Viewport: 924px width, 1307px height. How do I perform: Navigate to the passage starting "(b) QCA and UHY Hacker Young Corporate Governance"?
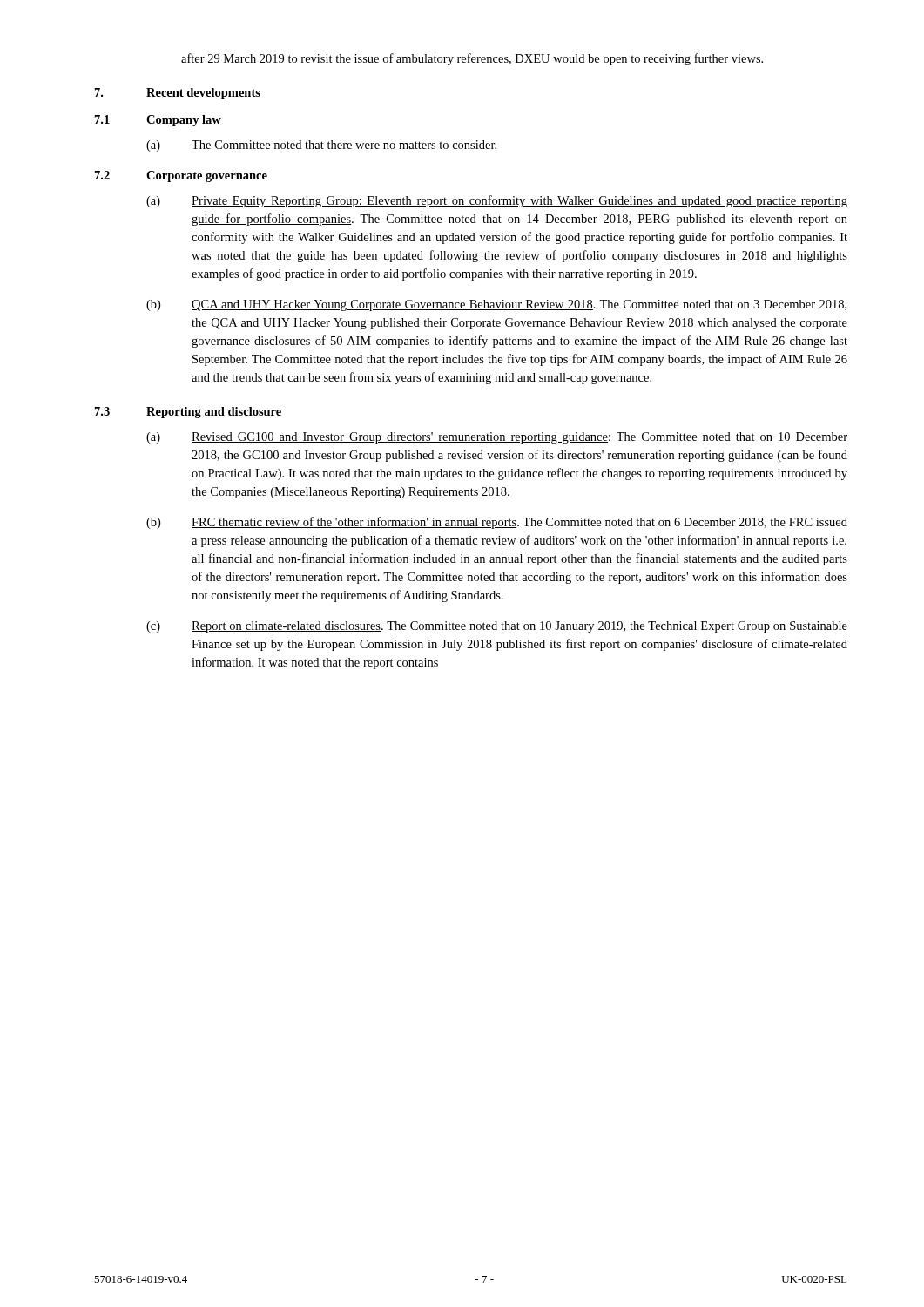[471, 341]
